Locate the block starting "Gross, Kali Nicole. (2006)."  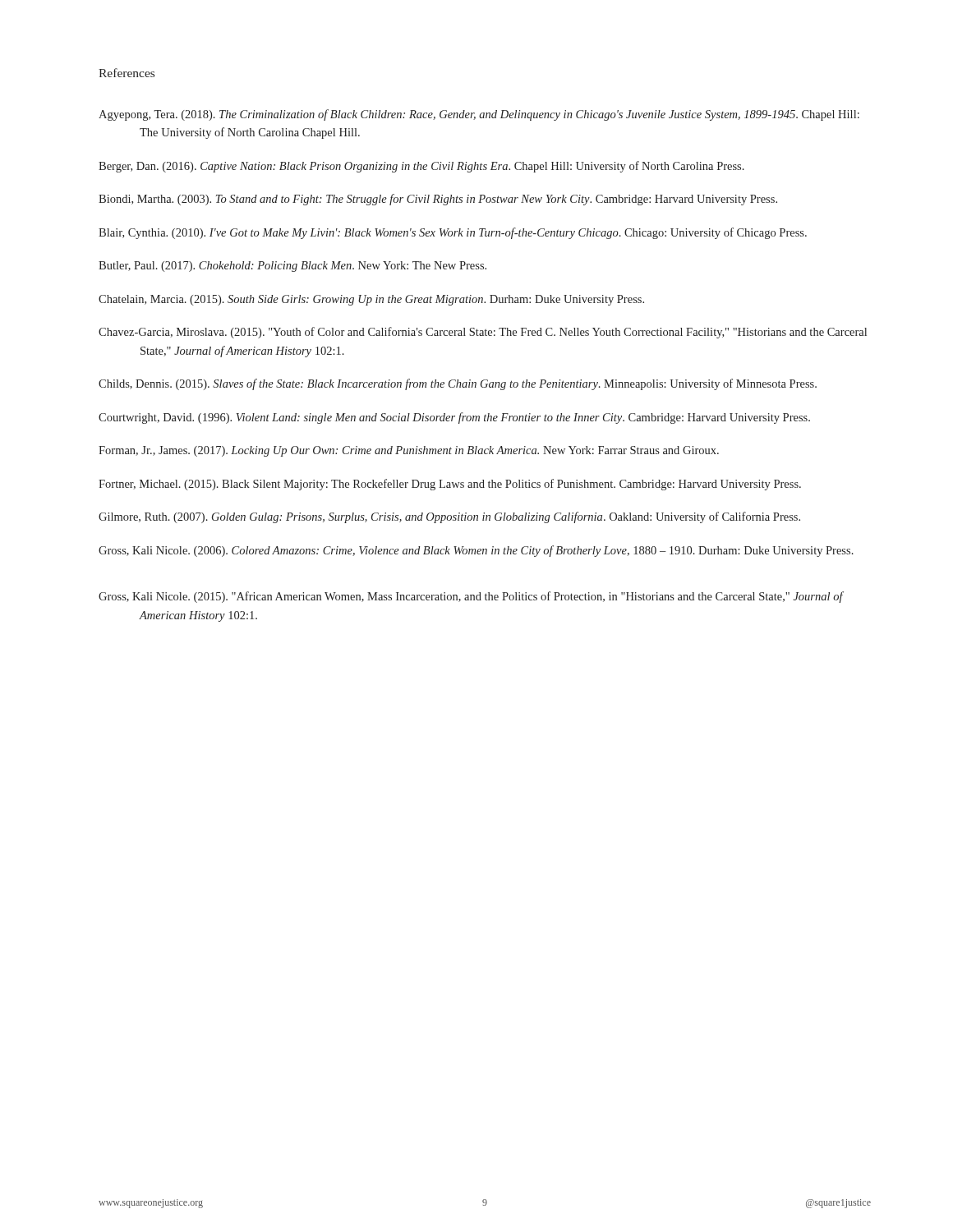[x=476, y=550]
